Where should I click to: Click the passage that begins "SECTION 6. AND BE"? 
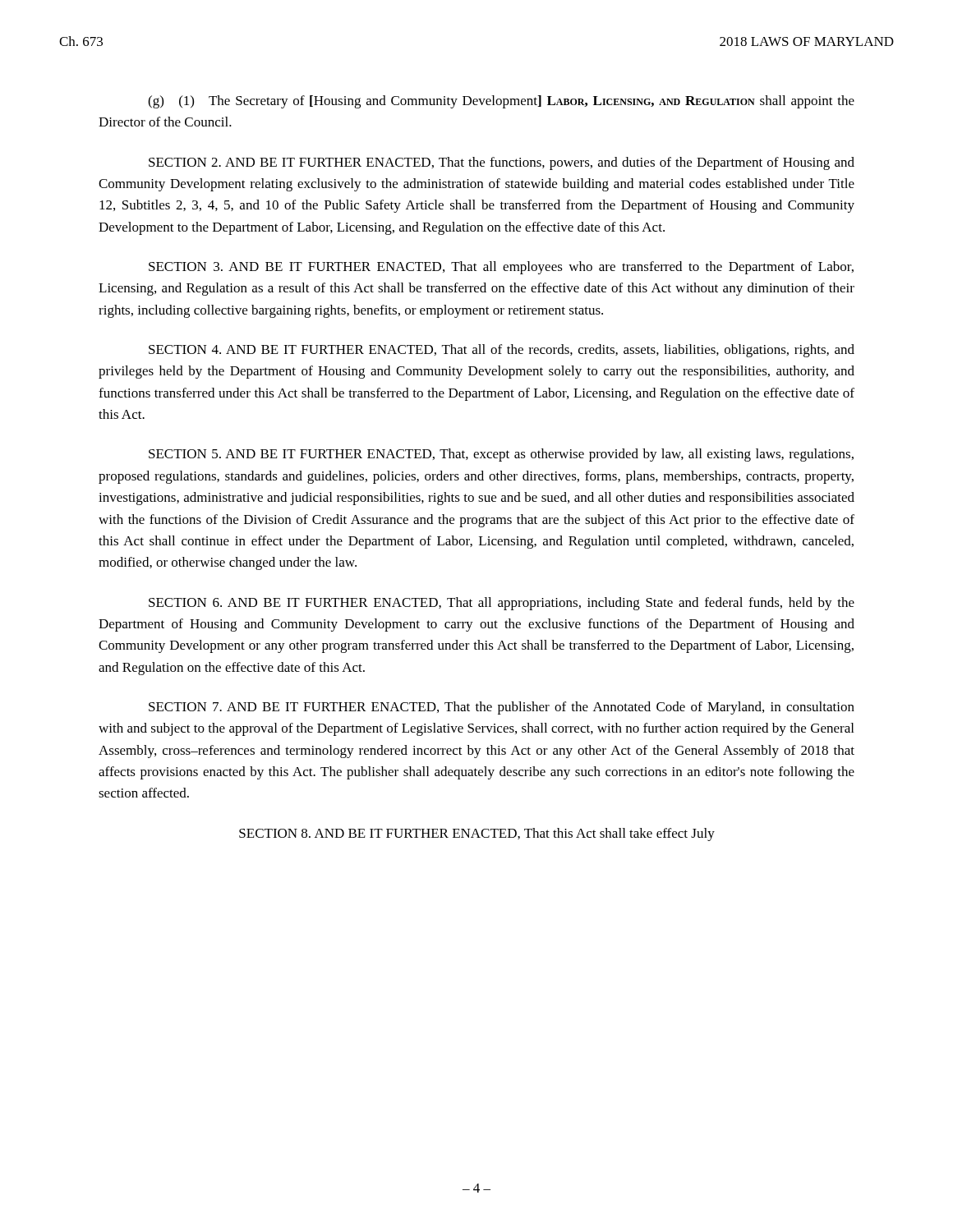[476, 635]
